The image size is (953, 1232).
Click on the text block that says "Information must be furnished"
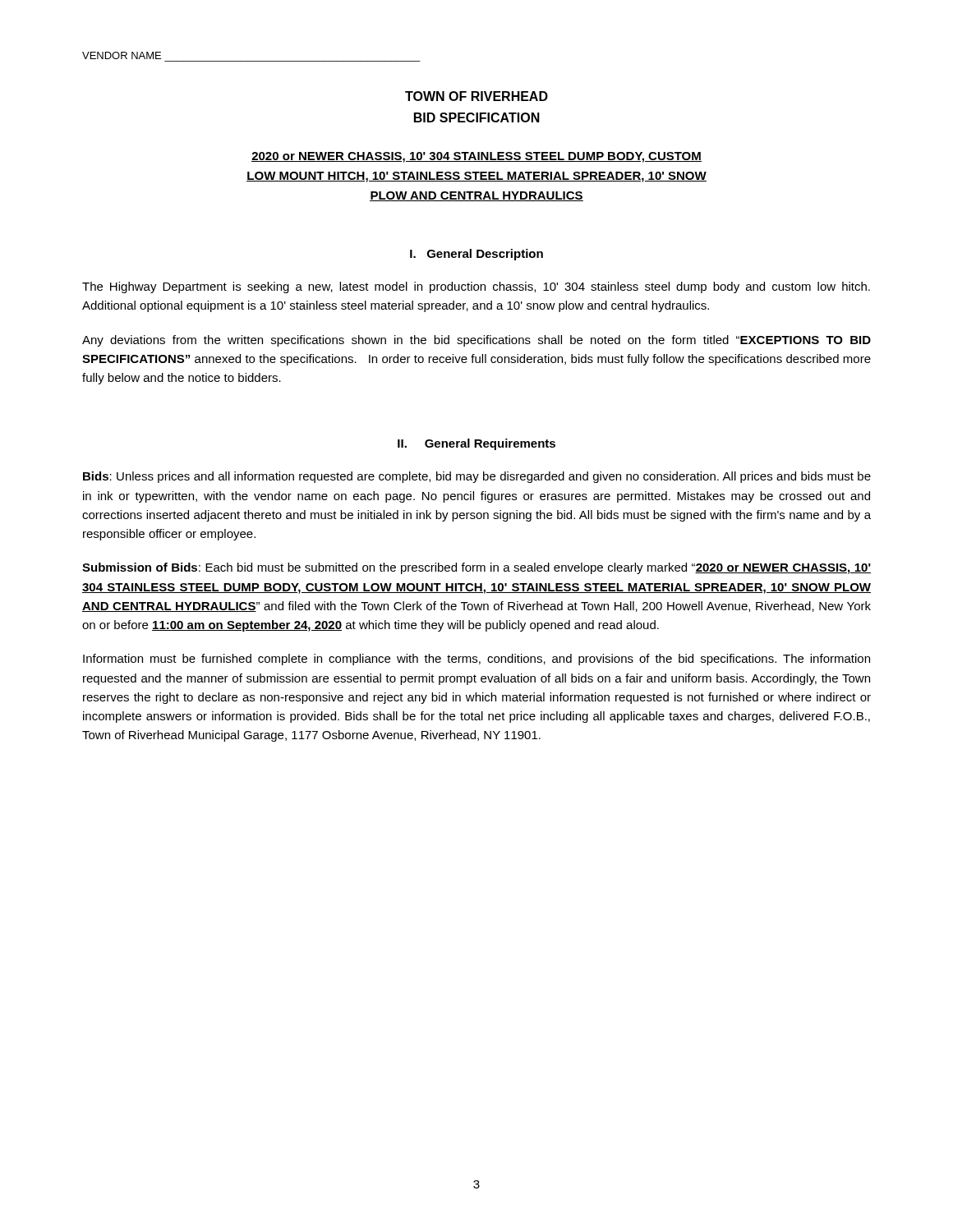pos(476,697)
